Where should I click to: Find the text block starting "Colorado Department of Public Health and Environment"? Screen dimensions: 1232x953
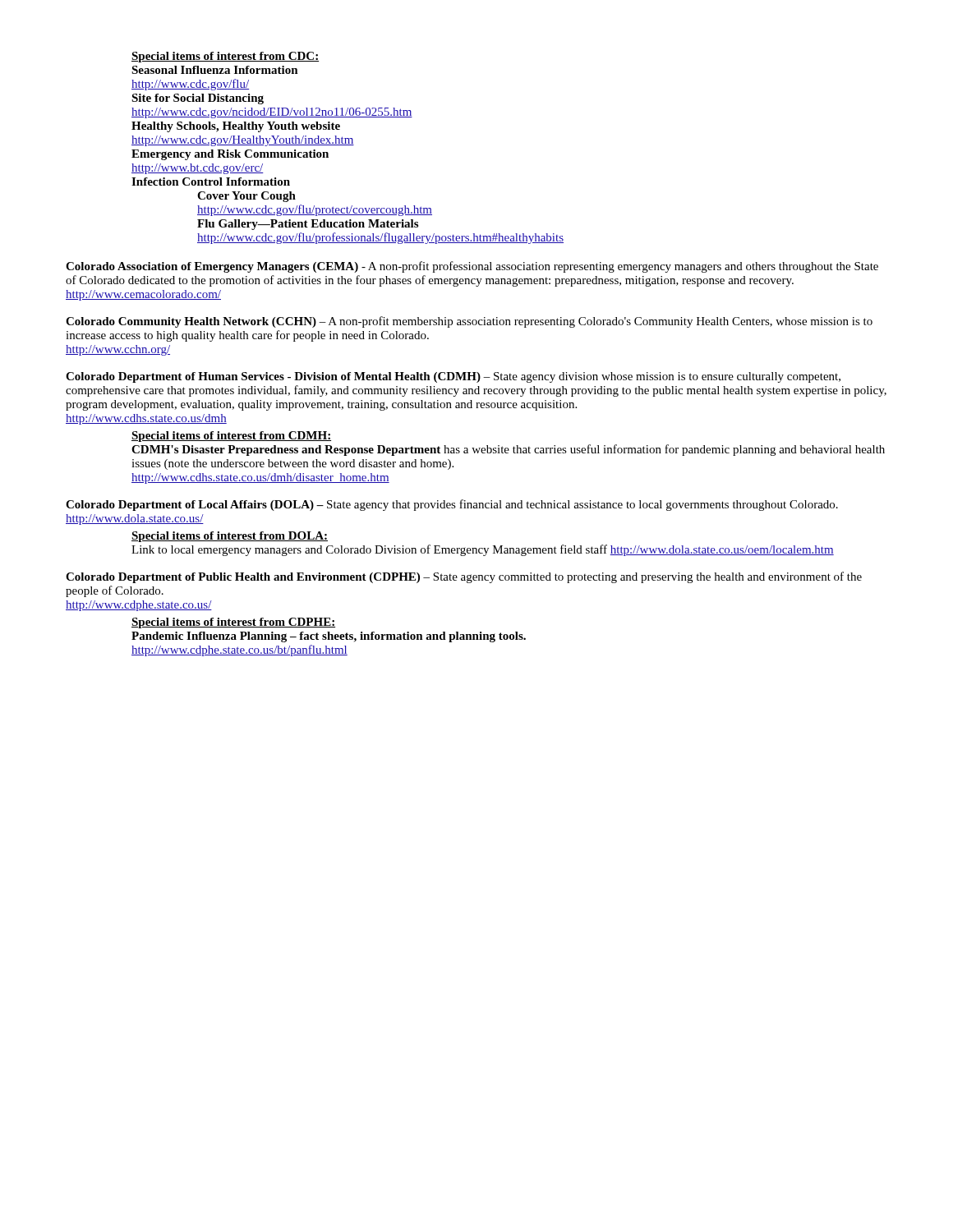coord(464,577)
